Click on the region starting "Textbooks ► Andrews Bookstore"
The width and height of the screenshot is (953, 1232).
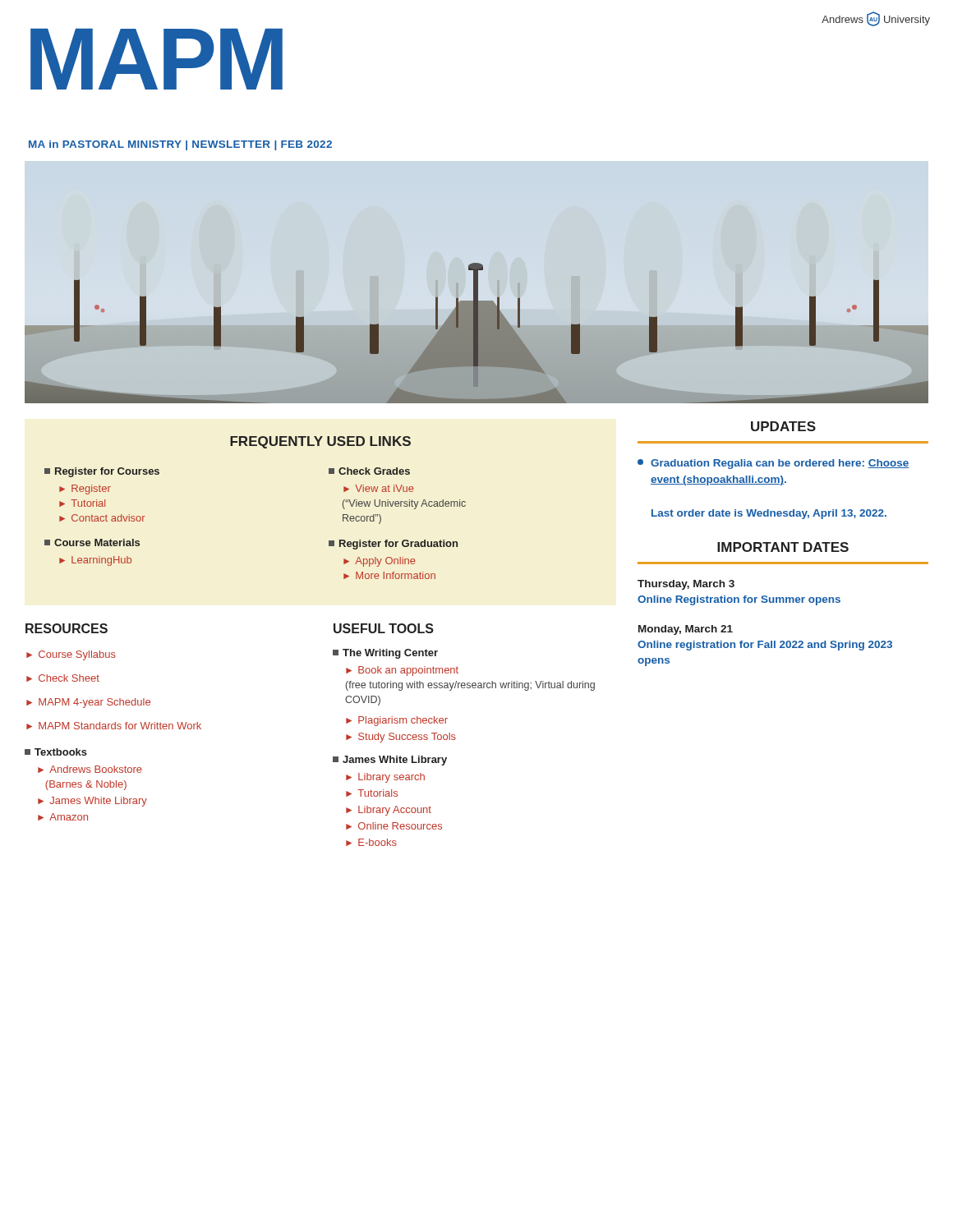click(56, 752)
